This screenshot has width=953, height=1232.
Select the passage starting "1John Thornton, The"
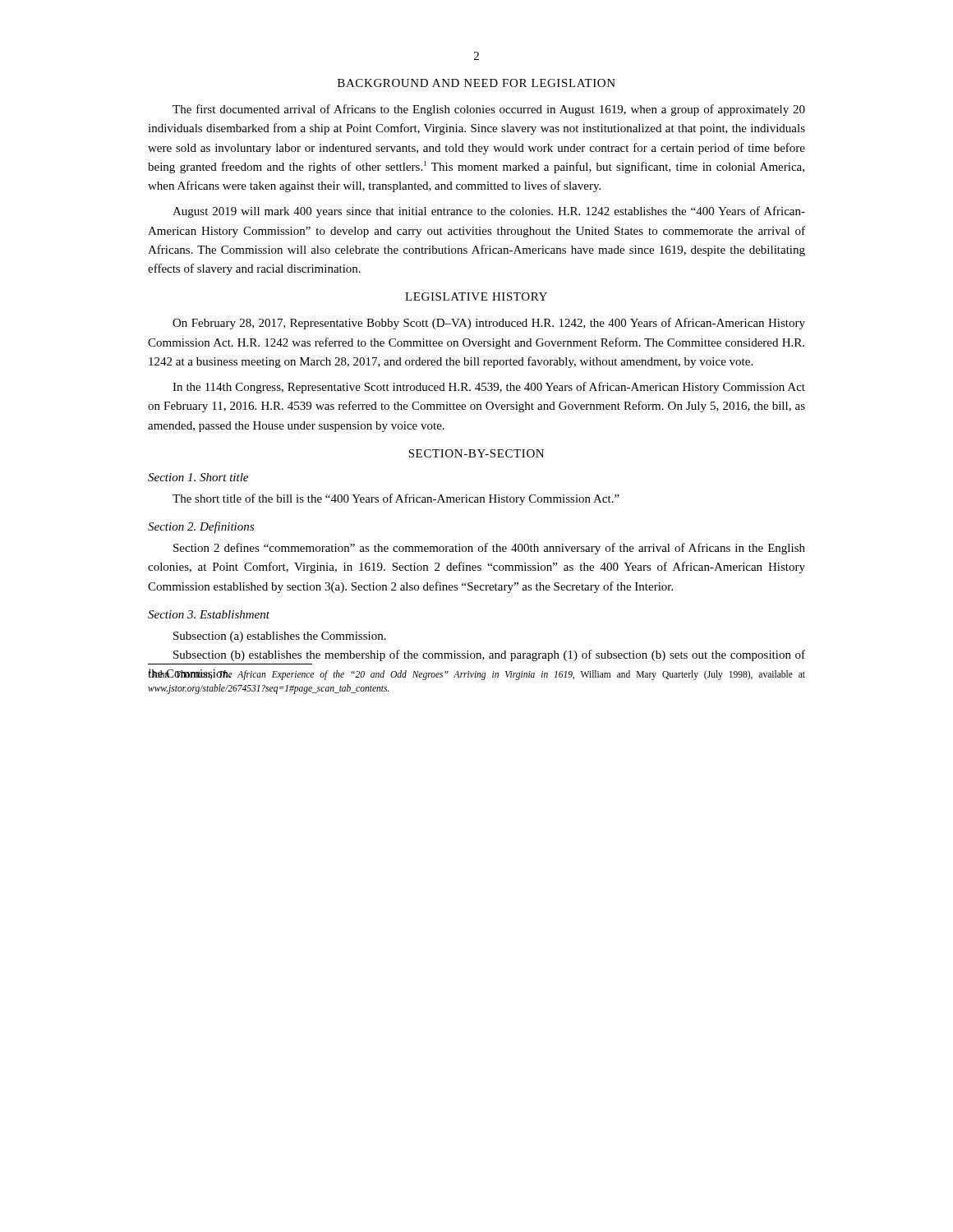(476, 680)
